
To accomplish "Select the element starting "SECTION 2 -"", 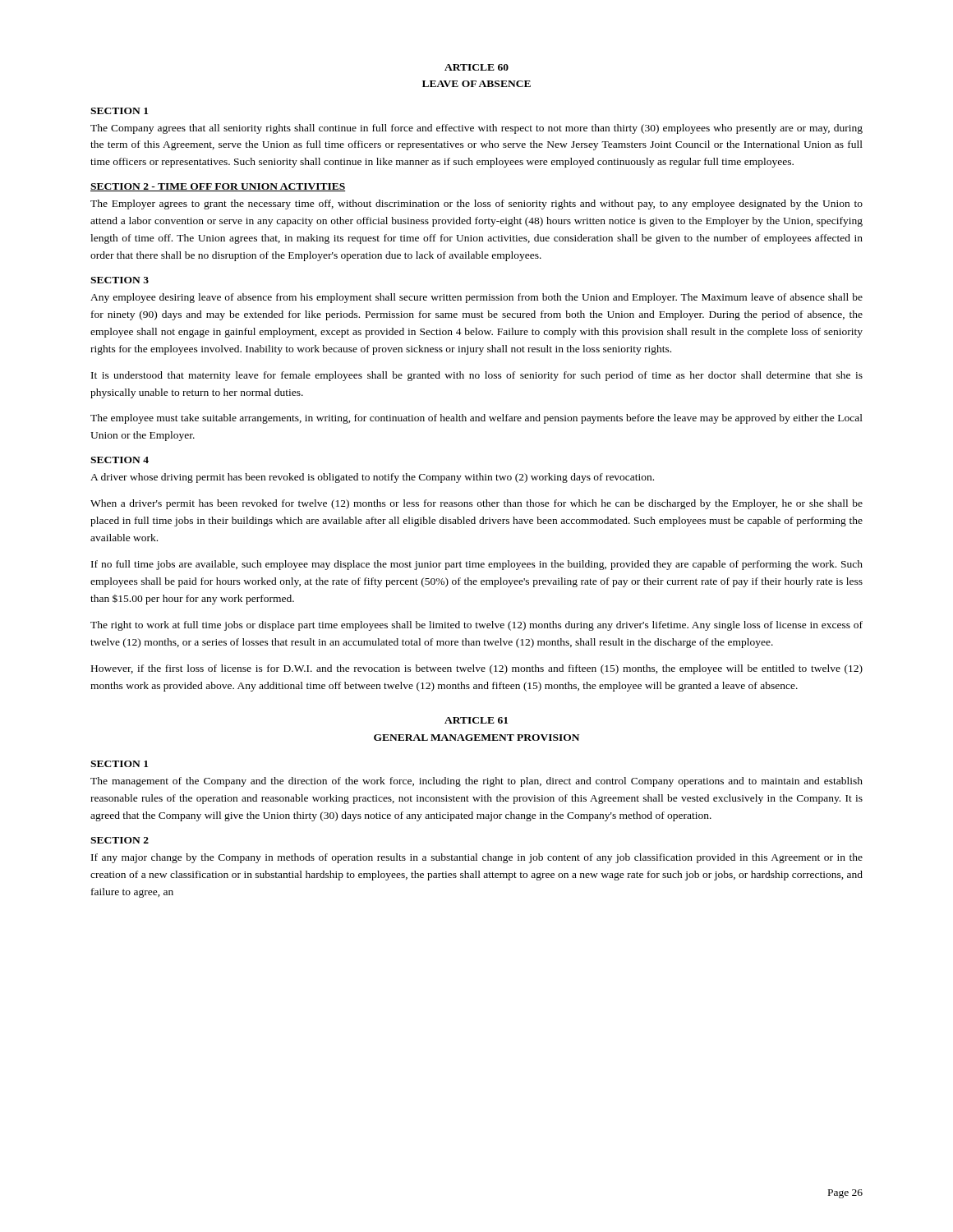I will (218, 186).
